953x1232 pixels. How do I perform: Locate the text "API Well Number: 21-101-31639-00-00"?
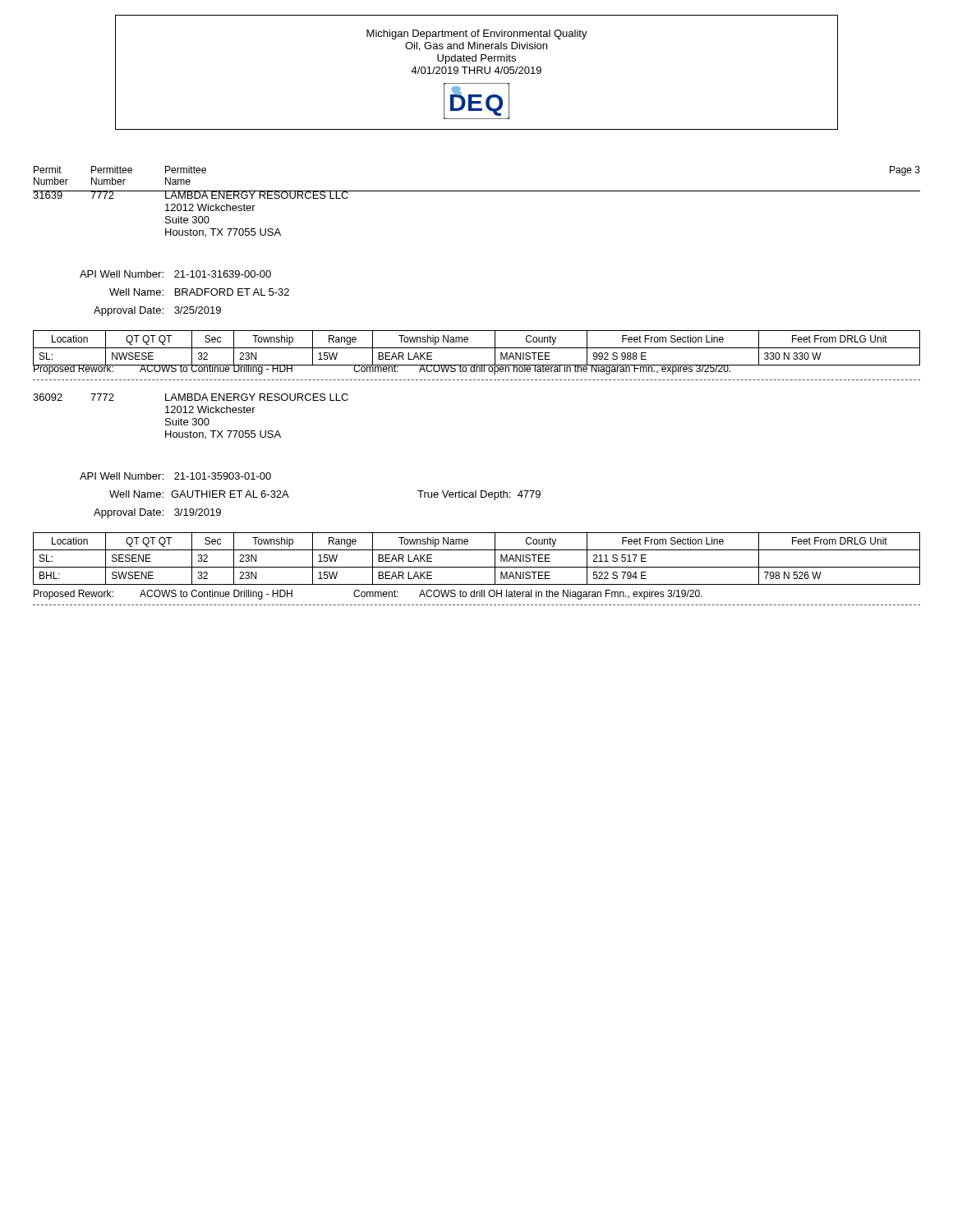coord(152,274)
